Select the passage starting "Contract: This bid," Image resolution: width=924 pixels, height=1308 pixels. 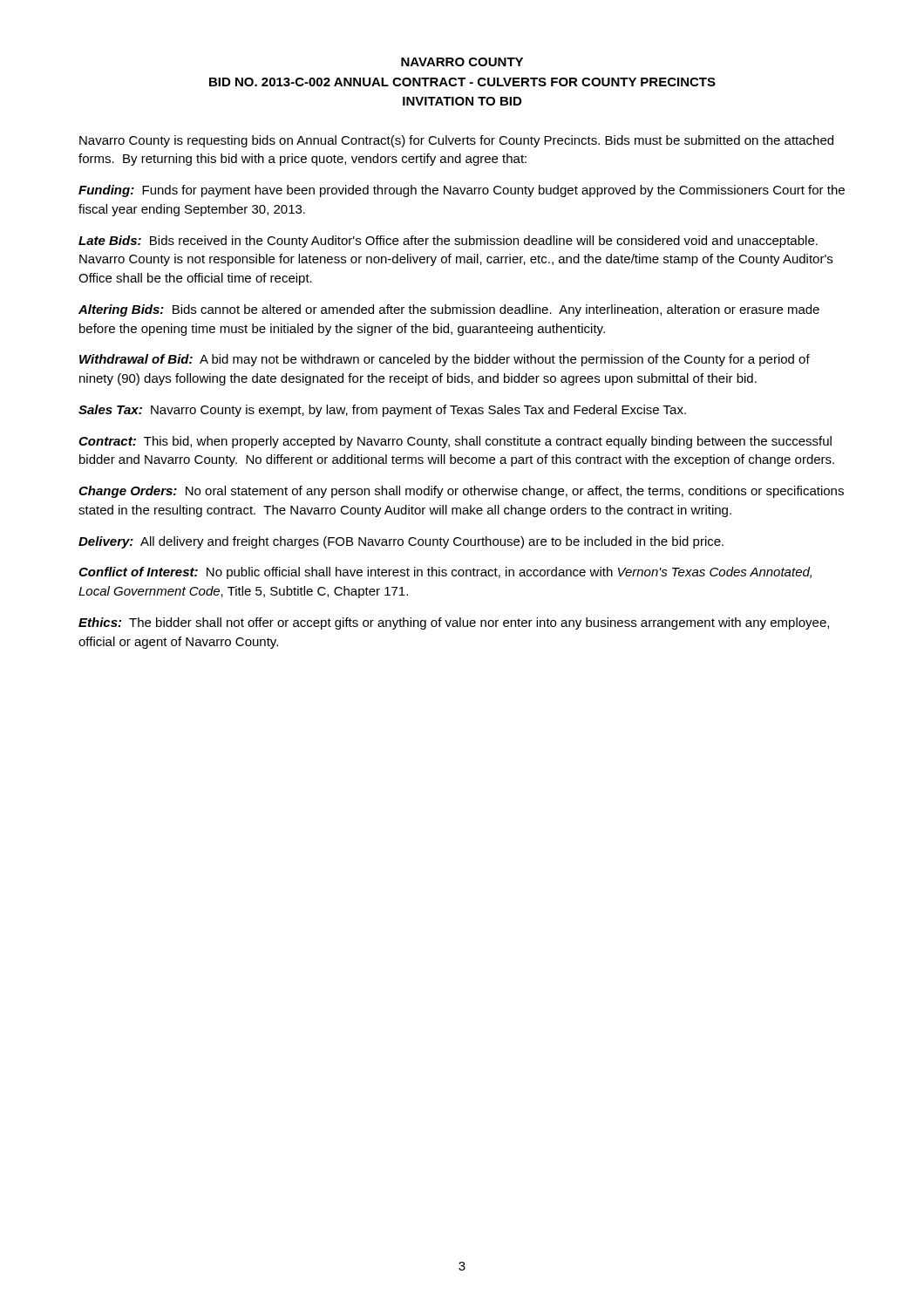click(457, 450)
